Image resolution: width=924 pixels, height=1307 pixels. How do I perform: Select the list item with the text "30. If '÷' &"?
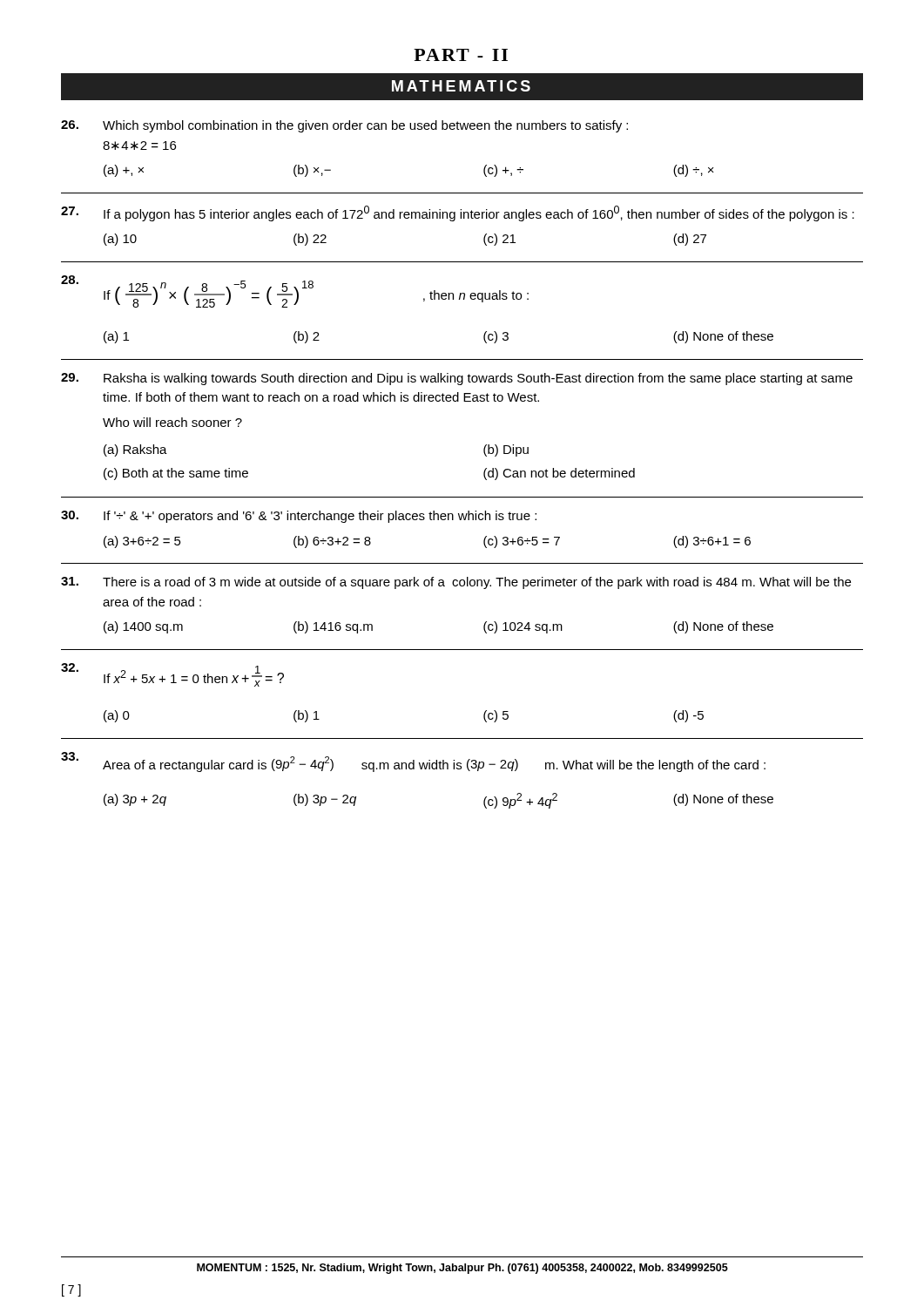click(462, 528)
